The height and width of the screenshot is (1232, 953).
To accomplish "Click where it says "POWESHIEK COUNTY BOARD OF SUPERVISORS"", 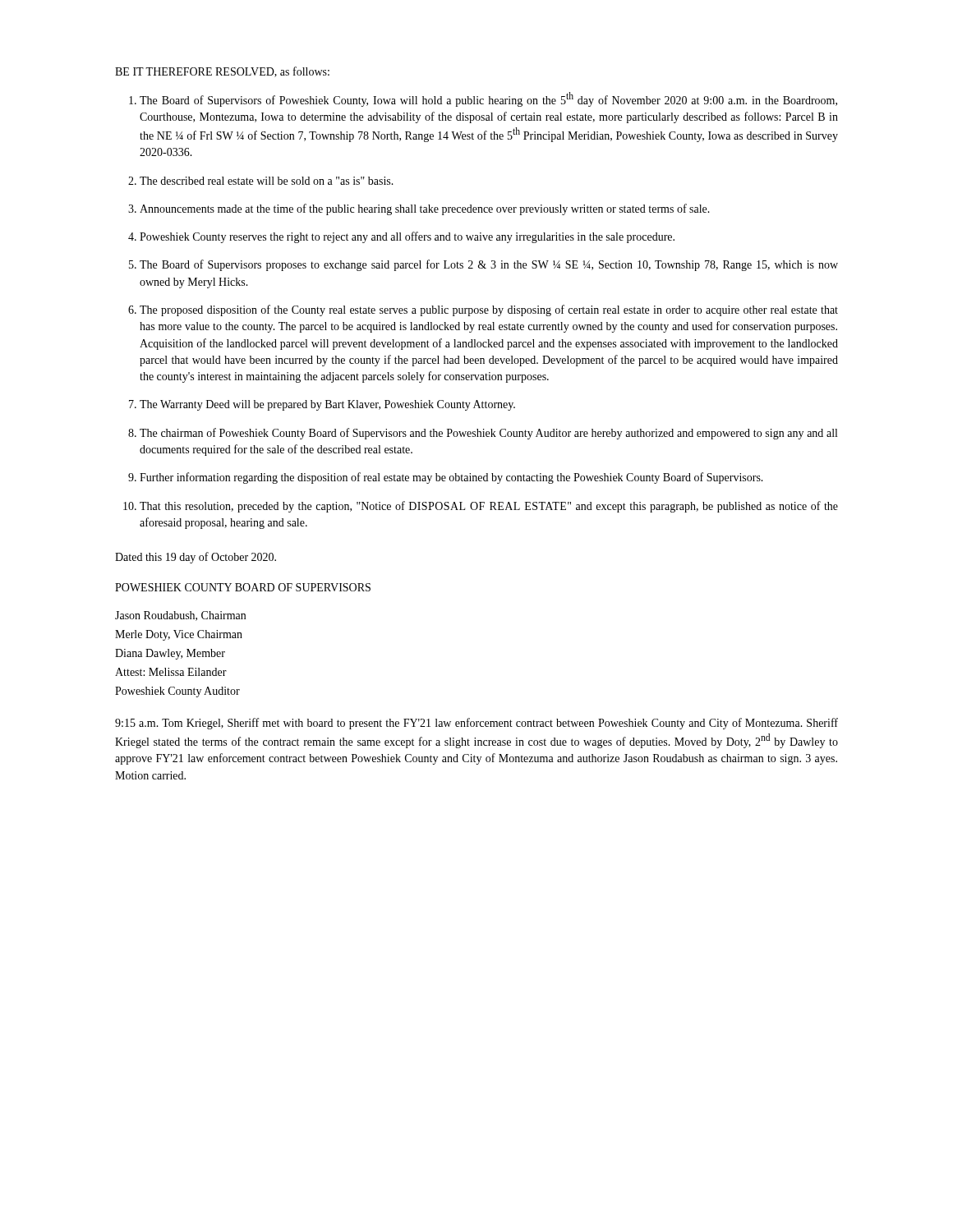I will (x=243, y=587).
